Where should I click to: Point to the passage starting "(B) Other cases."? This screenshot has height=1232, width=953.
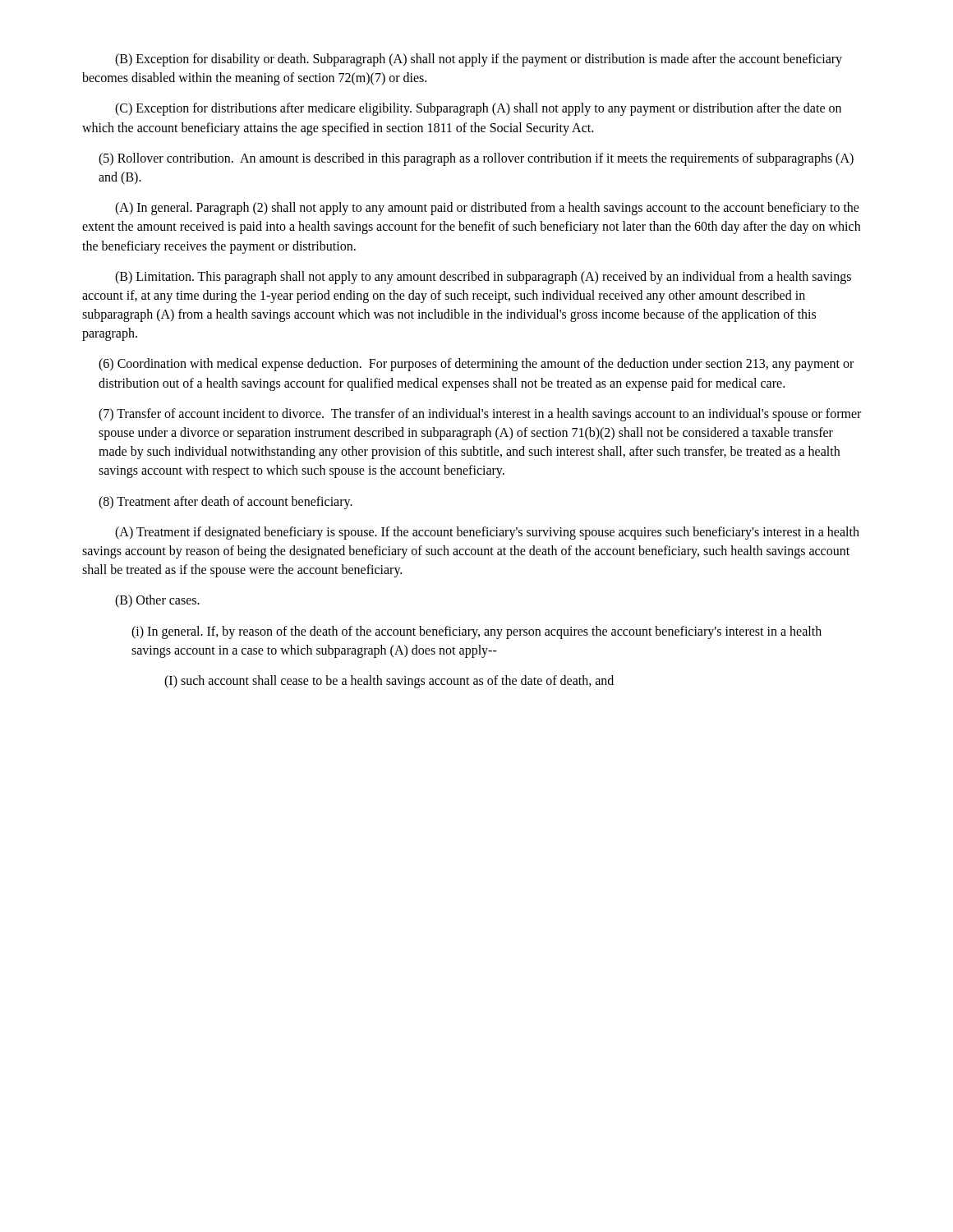(157, 601)
